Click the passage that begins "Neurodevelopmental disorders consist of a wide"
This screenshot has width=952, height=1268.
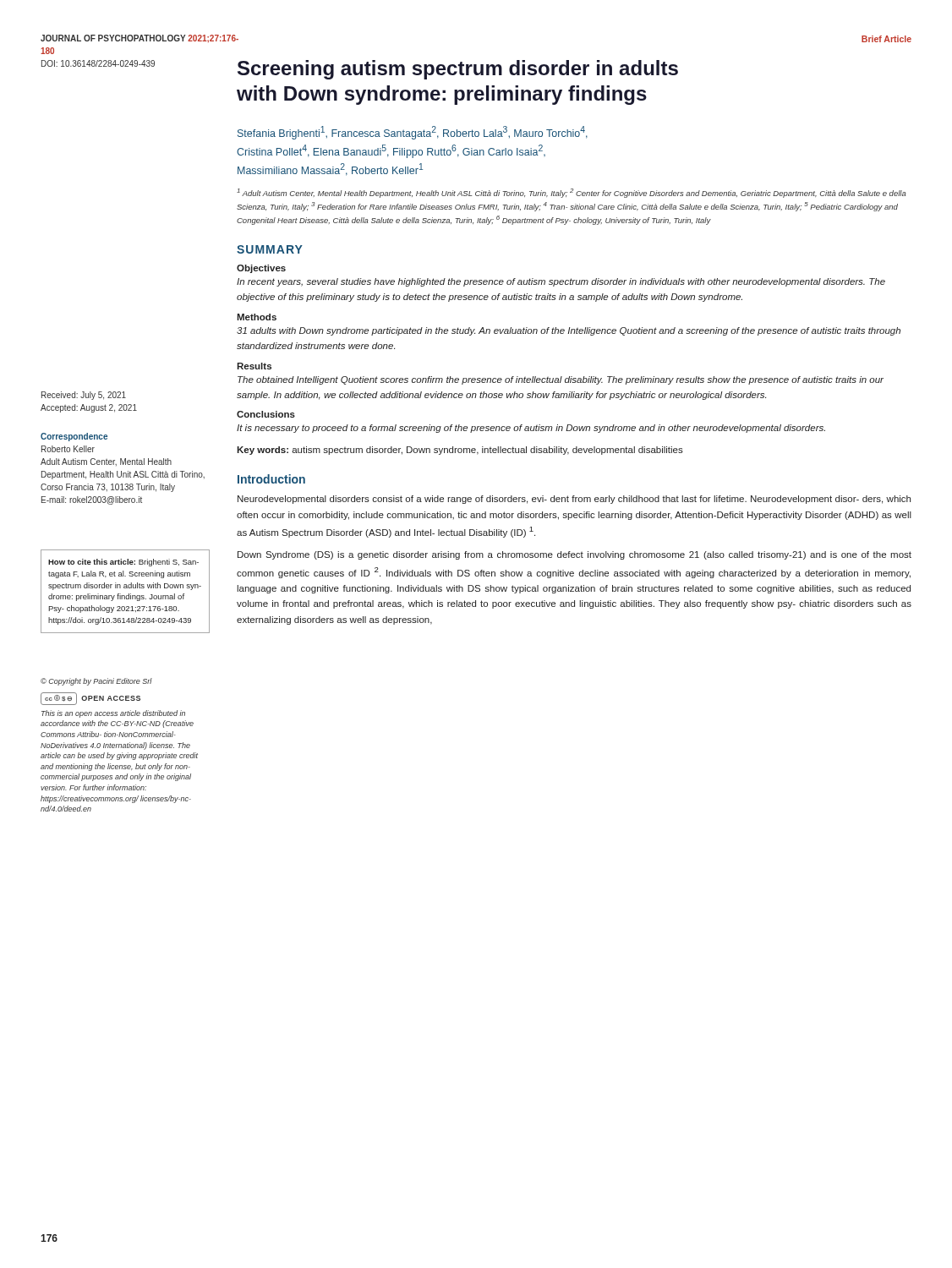pos(574,516)
